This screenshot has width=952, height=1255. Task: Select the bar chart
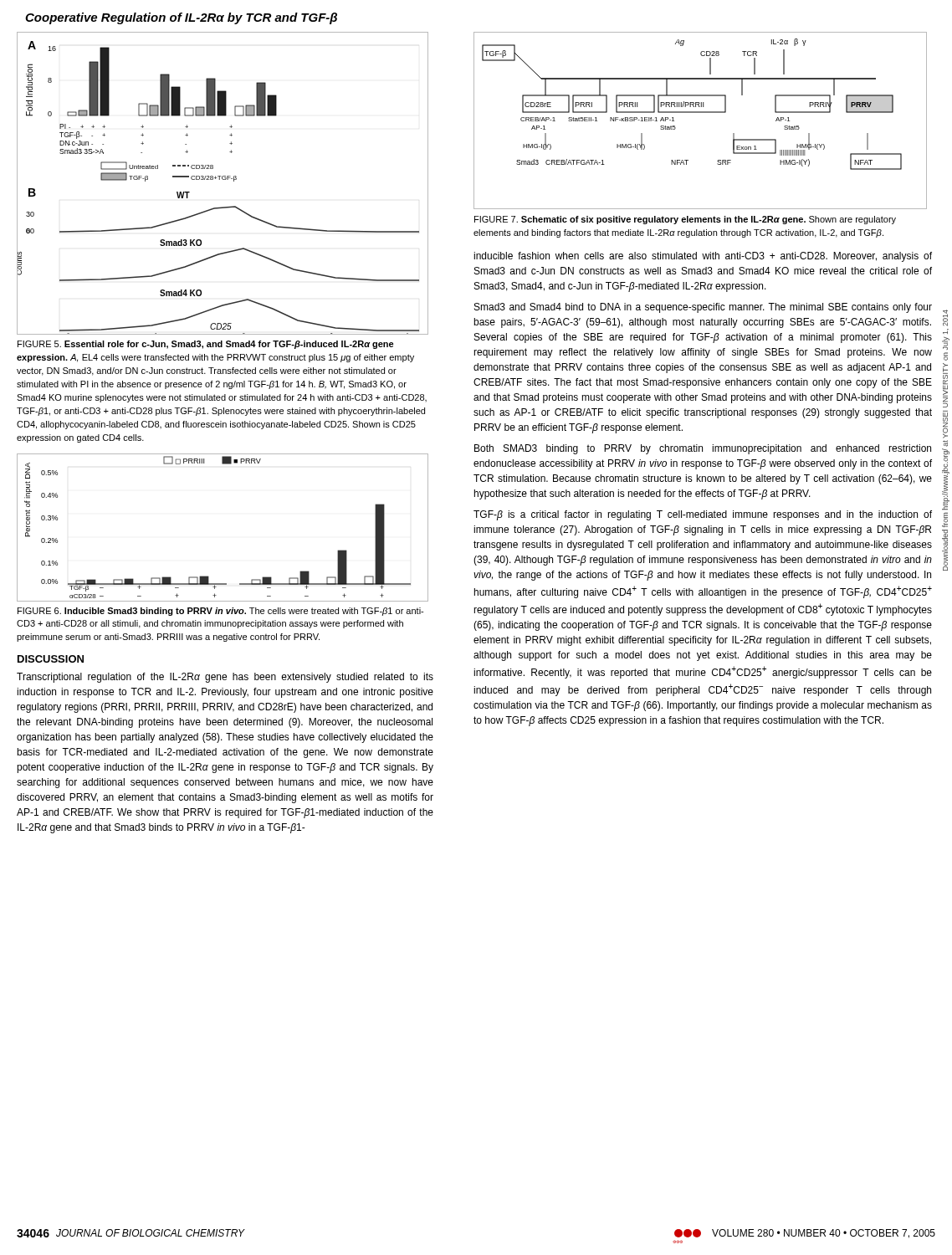click(x=223, y=527)
